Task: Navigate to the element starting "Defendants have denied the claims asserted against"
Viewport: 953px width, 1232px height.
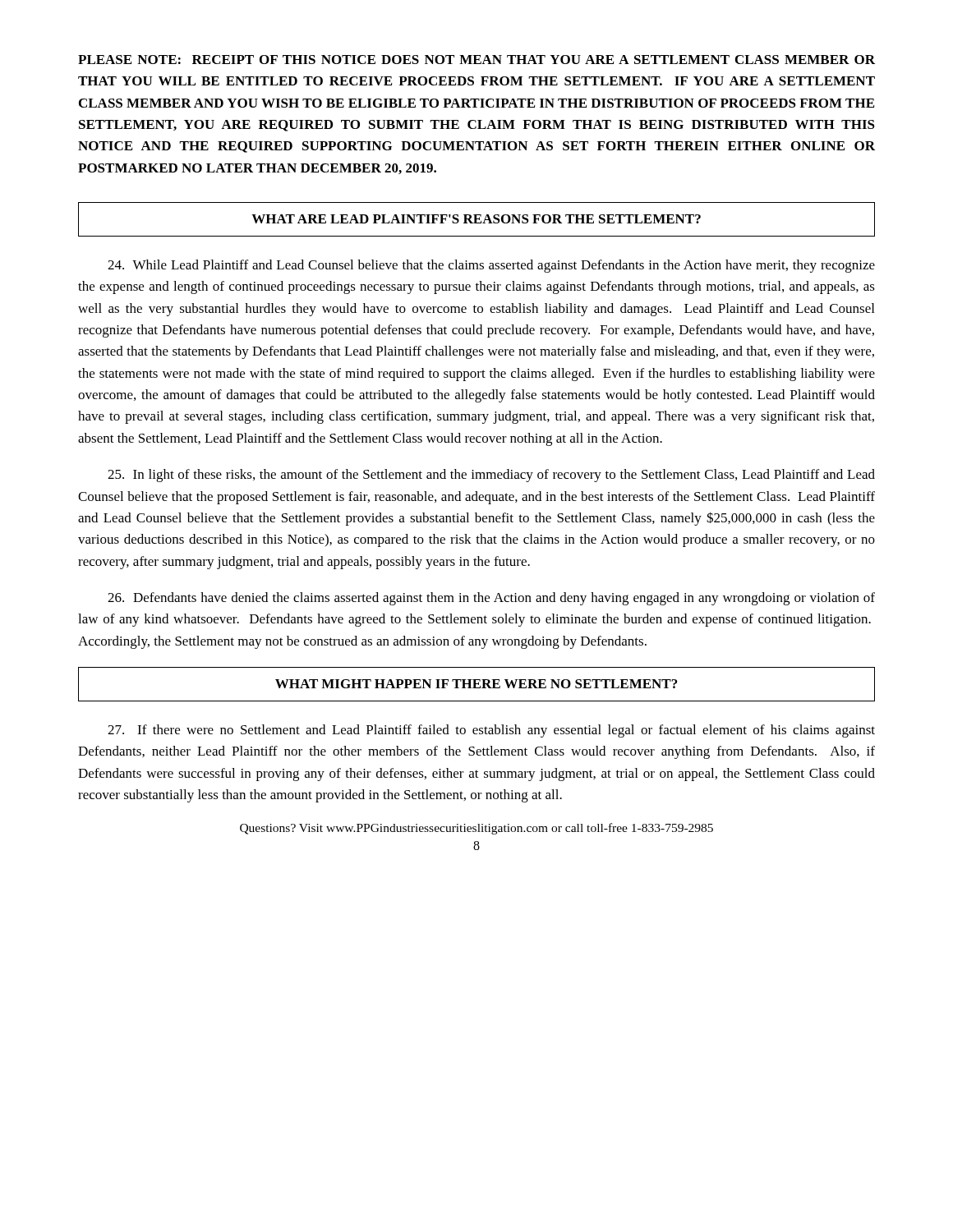Action: (476, 618)
